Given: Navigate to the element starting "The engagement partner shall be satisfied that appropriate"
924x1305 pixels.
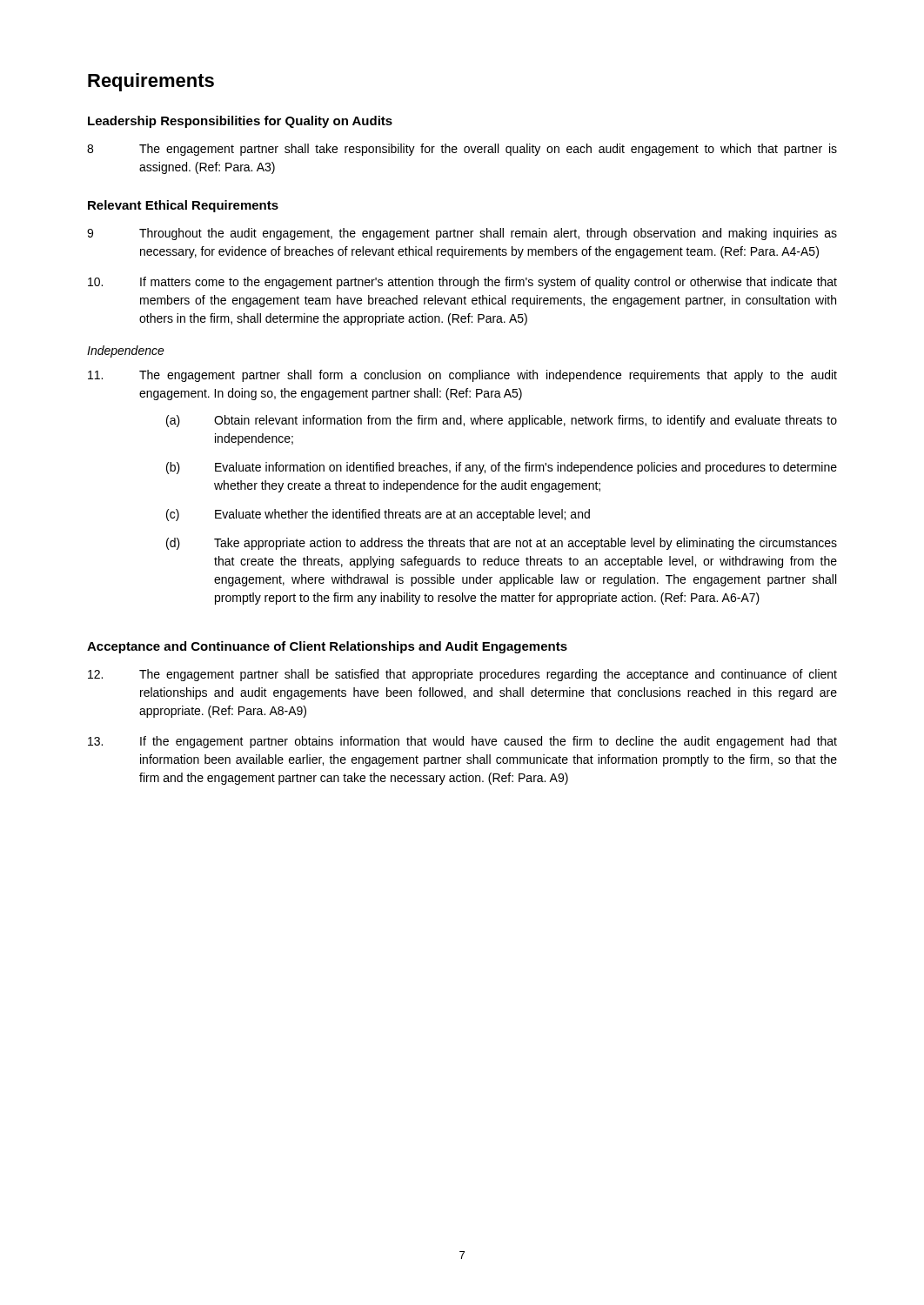Looking at the screenshot, I should tap(462, 693).
